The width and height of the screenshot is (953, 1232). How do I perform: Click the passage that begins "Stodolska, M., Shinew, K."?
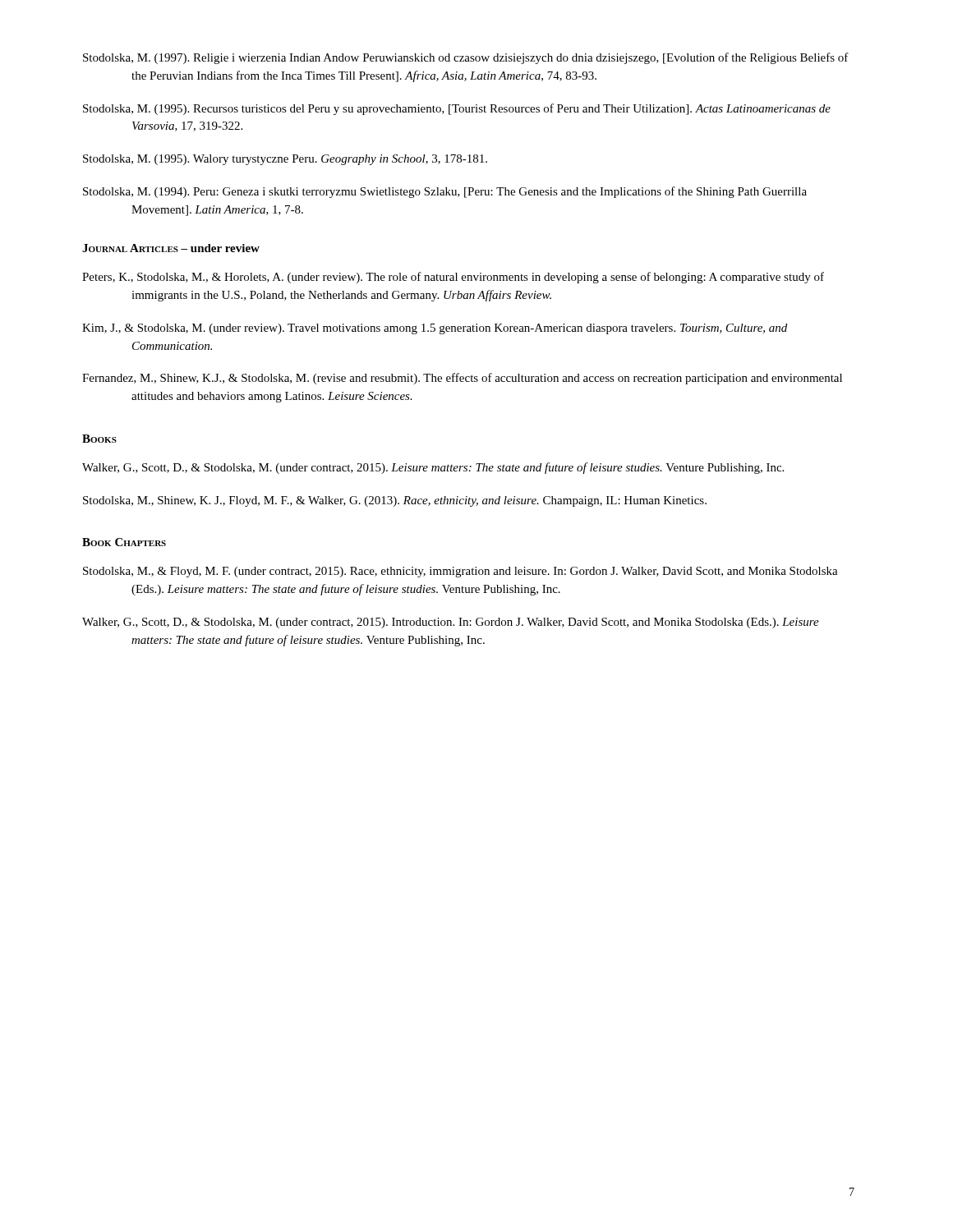(395, 500)
